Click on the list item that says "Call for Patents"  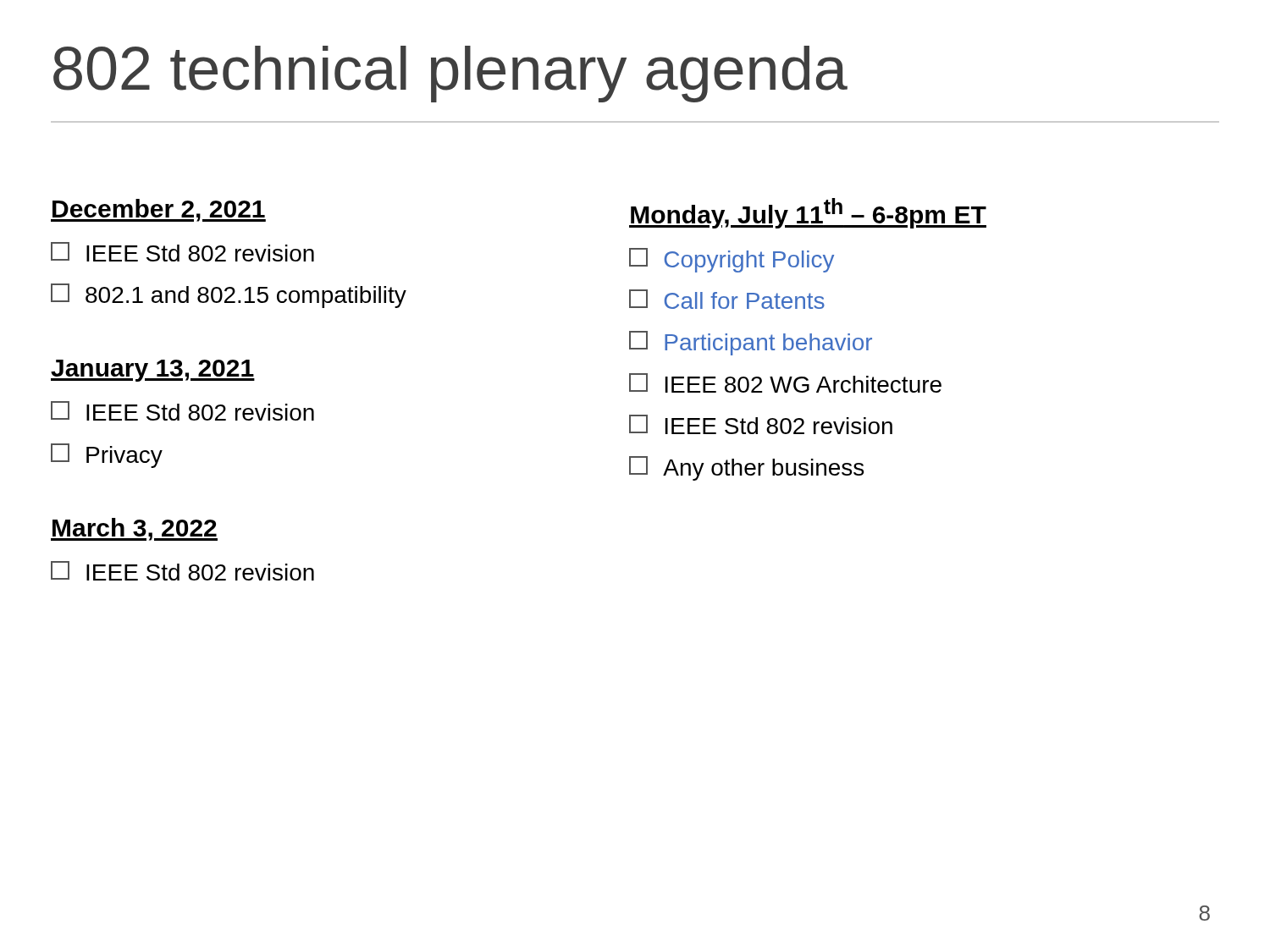[727, 301]
